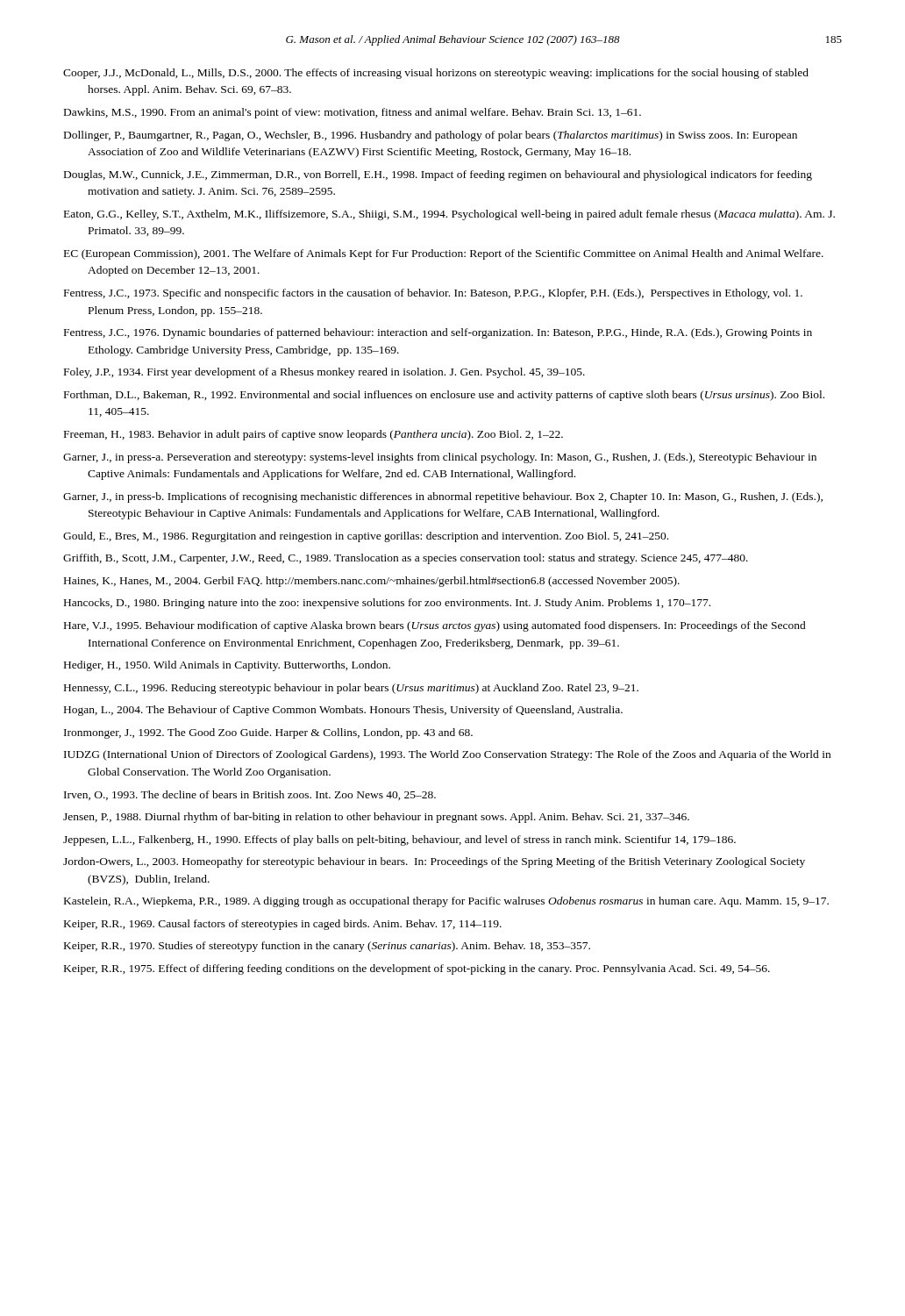Select the list item containing "Hogan, L., 2004."

[343, 710]
